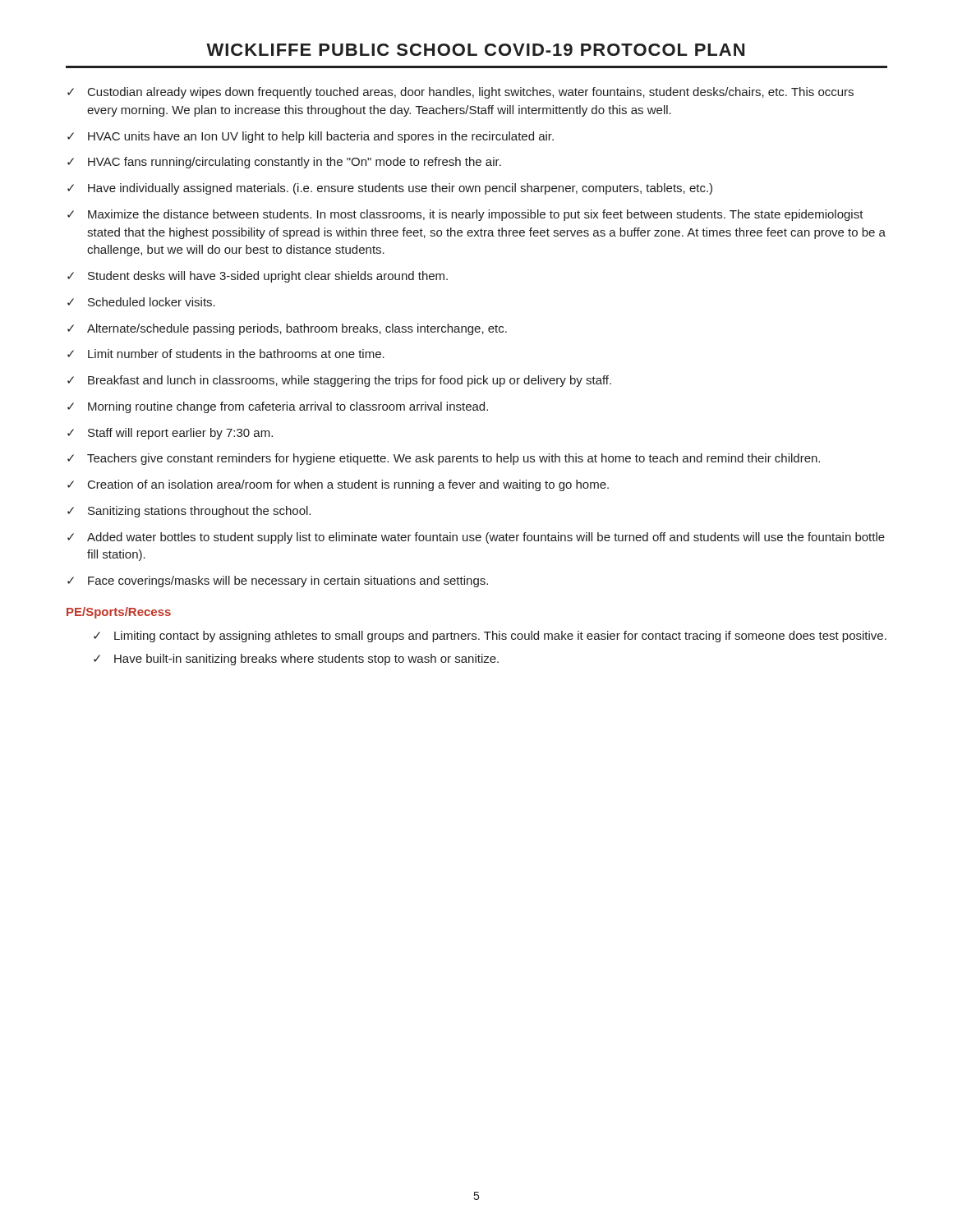Locate the block of text that opens with "✓ Added water"
The image size is (953, 1232).
476,546
